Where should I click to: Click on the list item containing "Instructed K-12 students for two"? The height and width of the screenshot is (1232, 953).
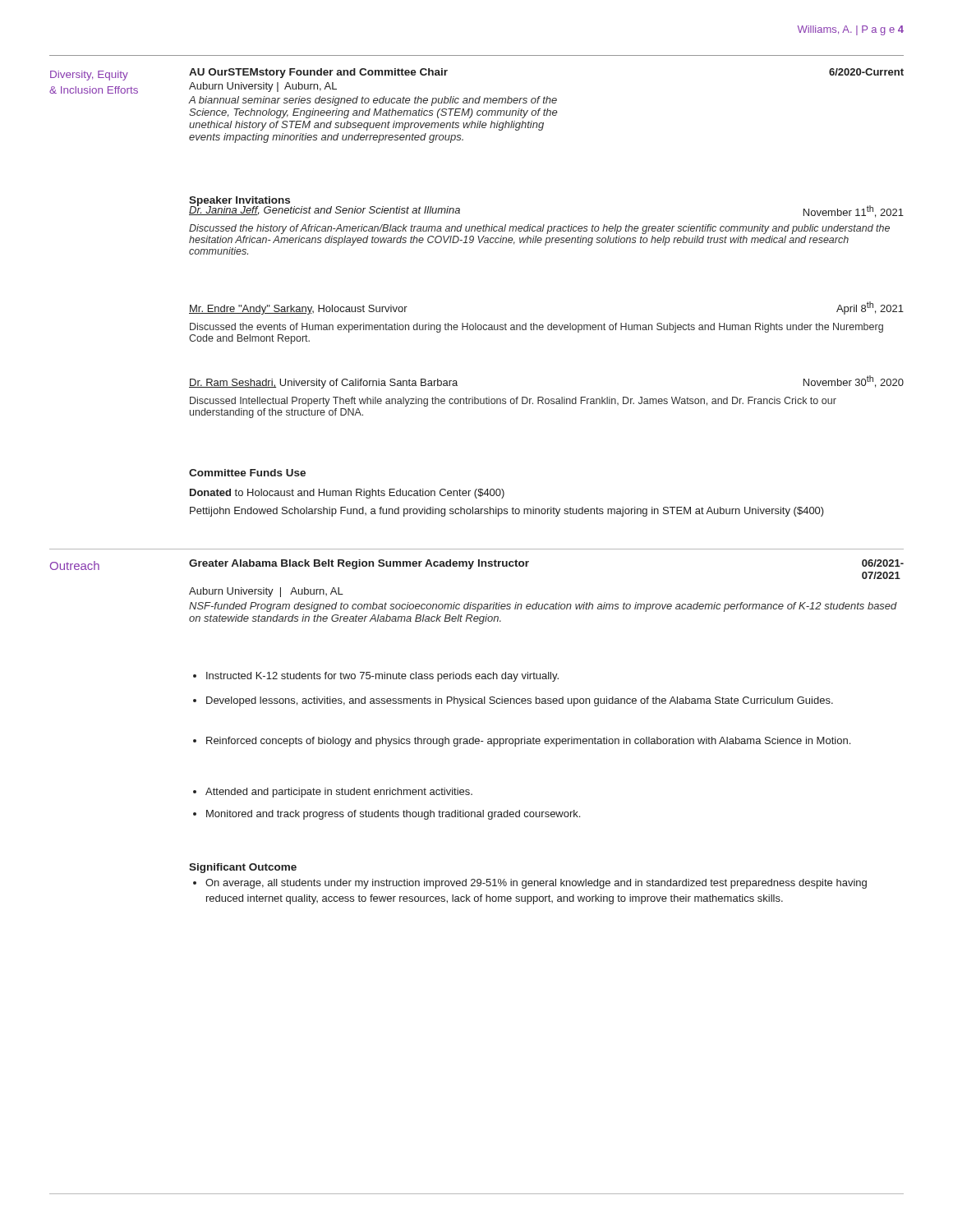[546, 676]
